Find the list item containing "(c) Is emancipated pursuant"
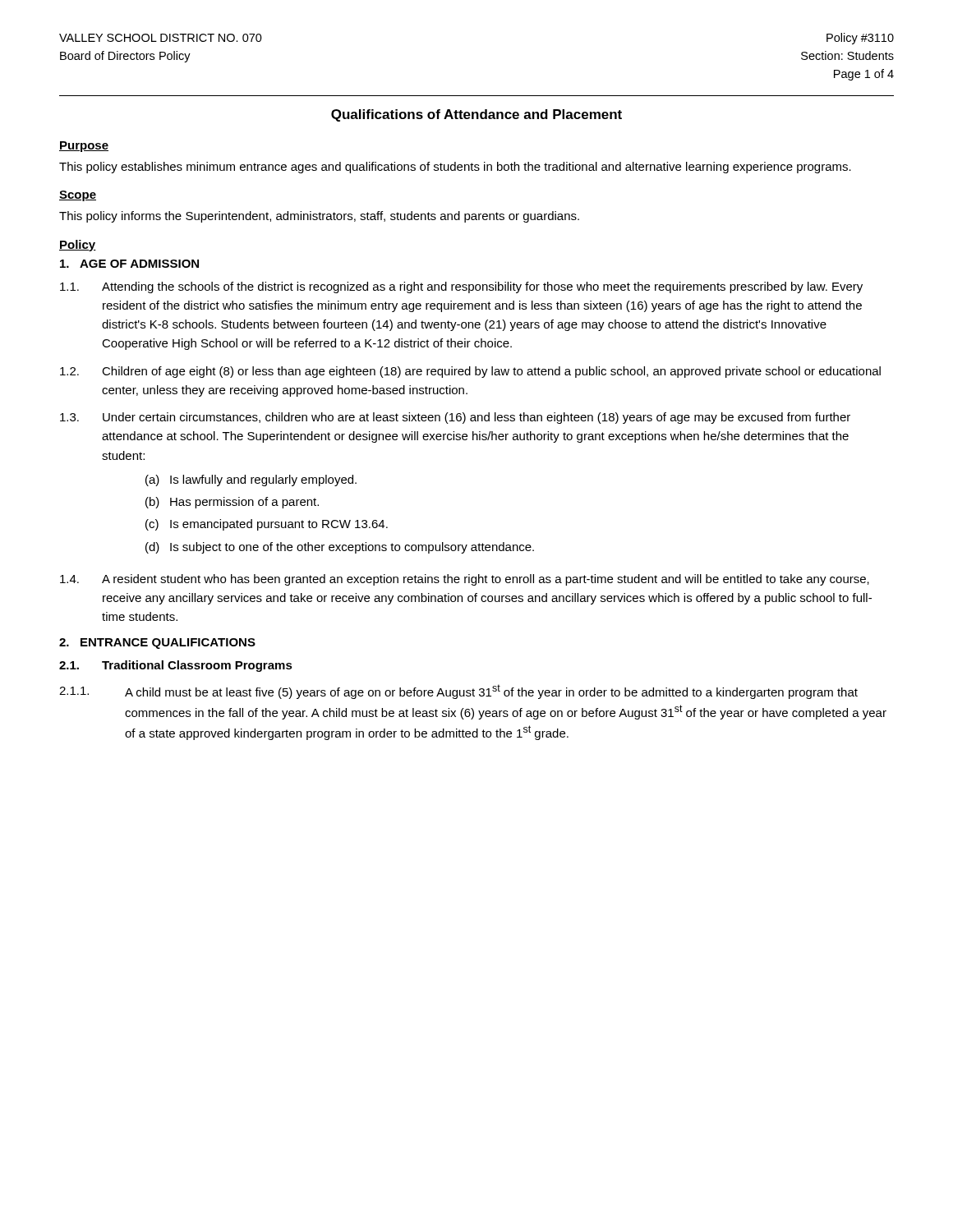The height and width of the screenshot is (1232, 953). [x=267, y=524]
